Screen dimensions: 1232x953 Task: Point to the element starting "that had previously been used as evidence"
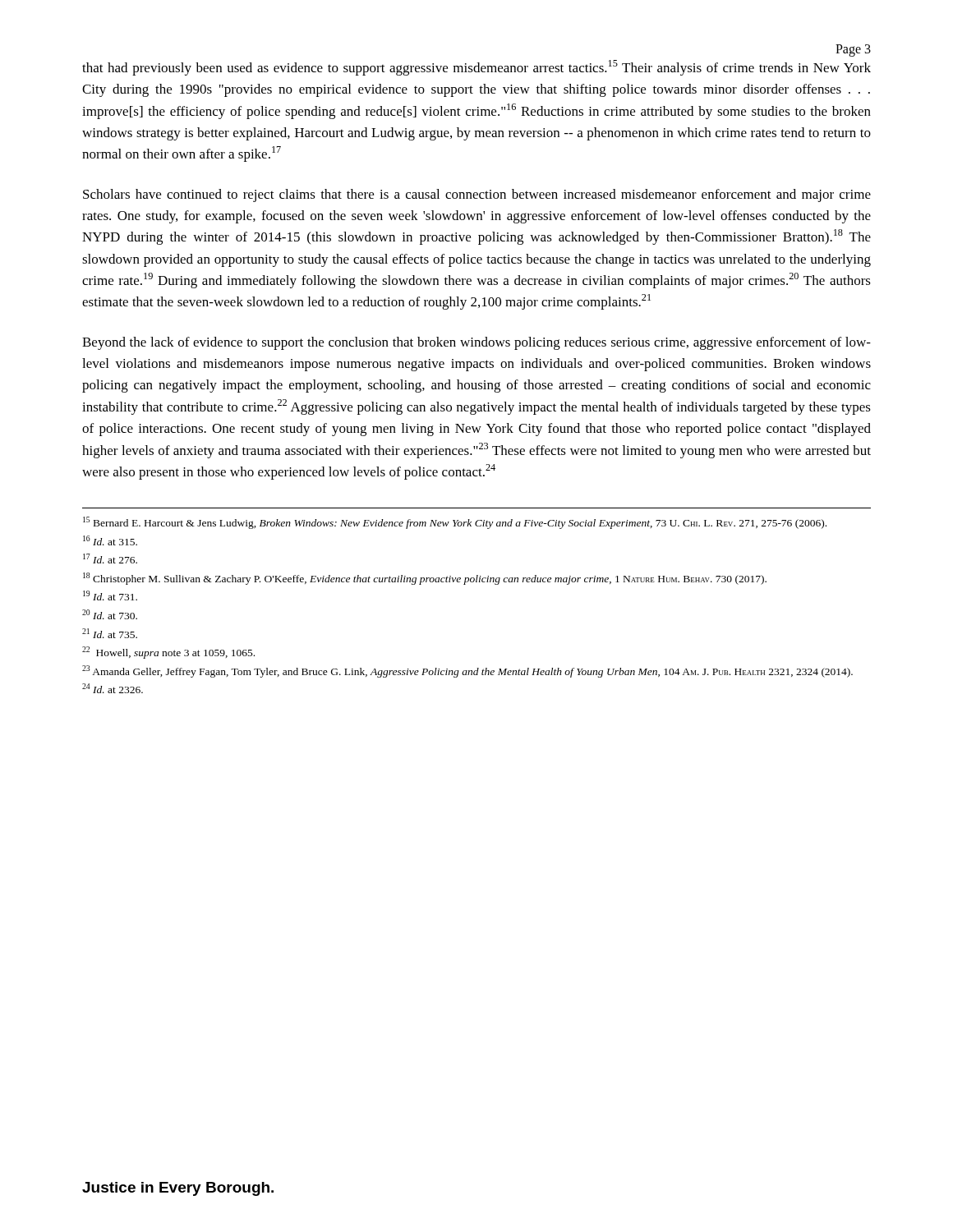pos(476,110)
